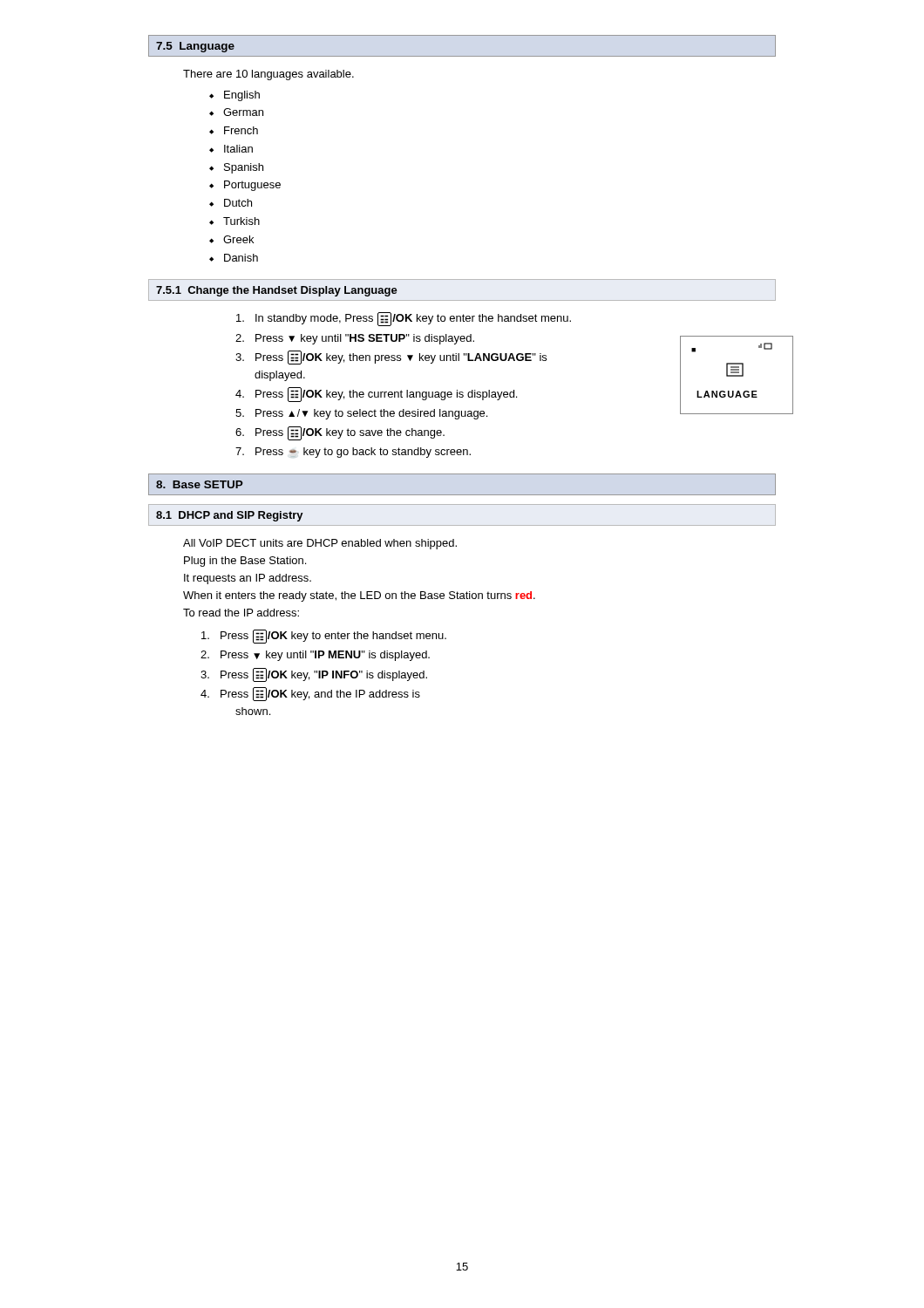Select the region starting "3. Press ☷/OK key, "IP"

(314, 675)
